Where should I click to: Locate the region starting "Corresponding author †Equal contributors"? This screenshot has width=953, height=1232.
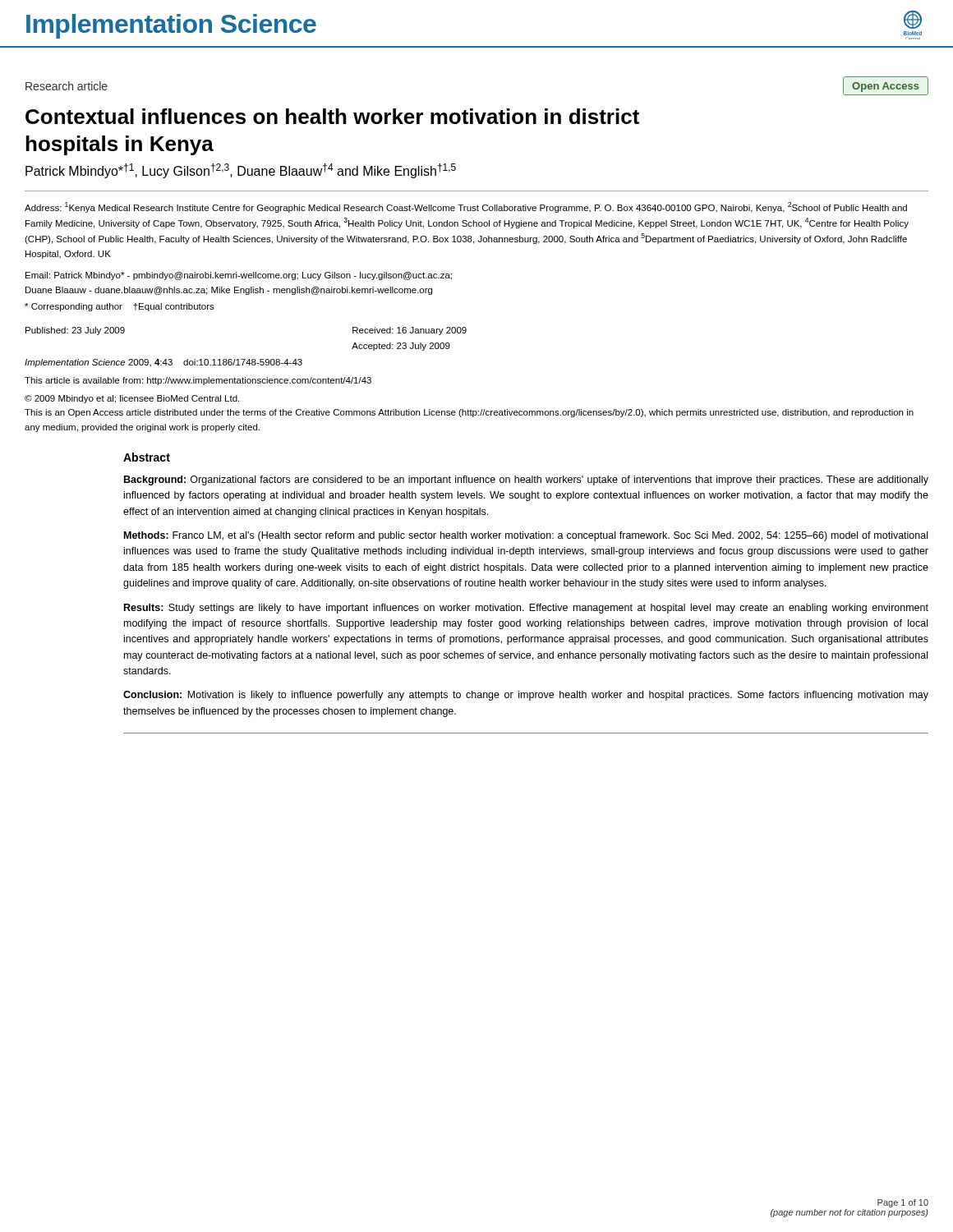pos(119,306)
